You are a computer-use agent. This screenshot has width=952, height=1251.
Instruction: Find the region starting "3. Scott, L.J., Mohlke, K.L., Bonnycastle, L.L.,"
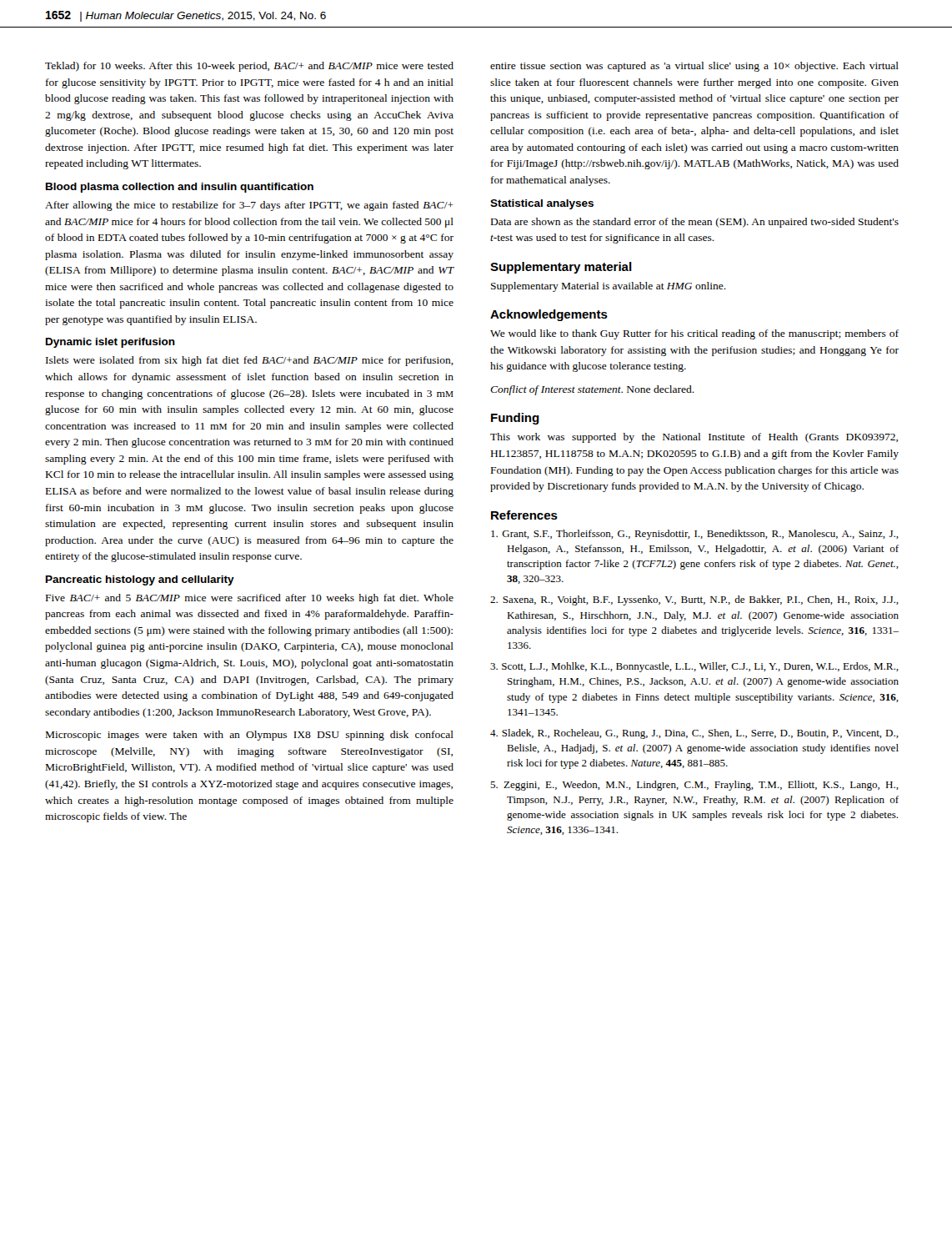(x=694, y=689)
